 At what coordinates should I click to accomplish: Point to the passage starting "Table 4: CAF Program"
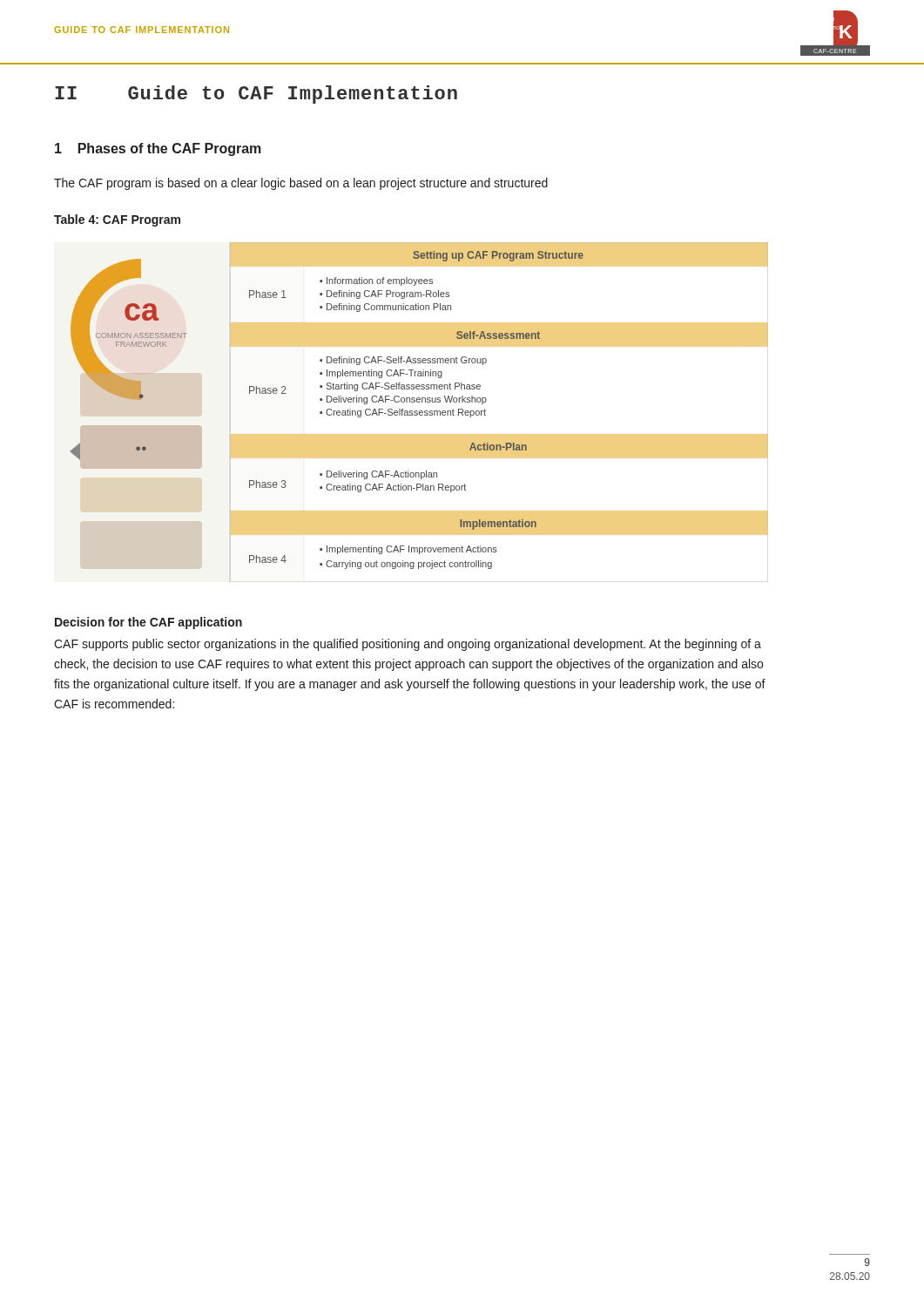click(x=118, y=220)
